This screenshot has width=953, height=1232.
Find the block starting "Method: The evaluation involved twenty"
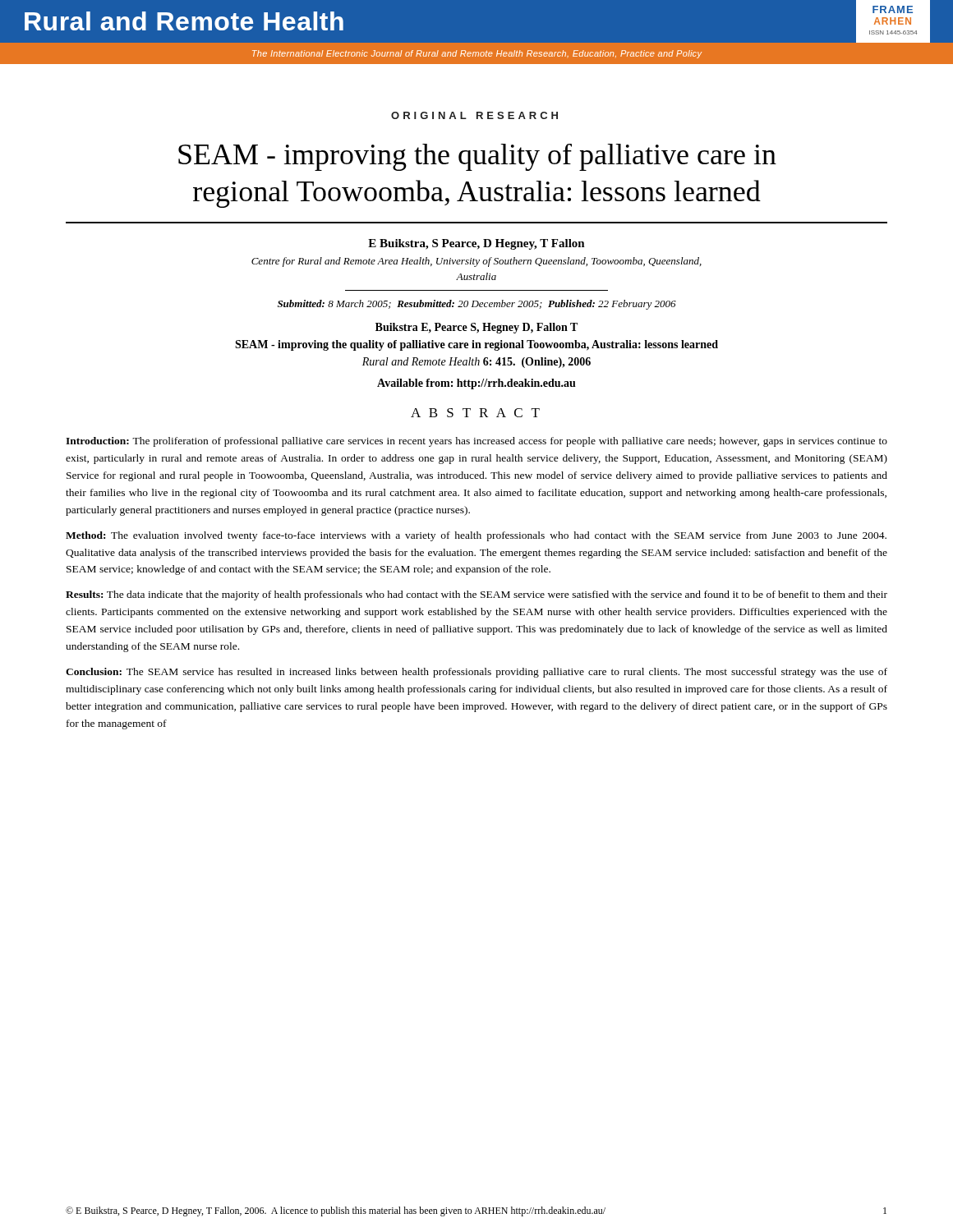click(476, 552)
